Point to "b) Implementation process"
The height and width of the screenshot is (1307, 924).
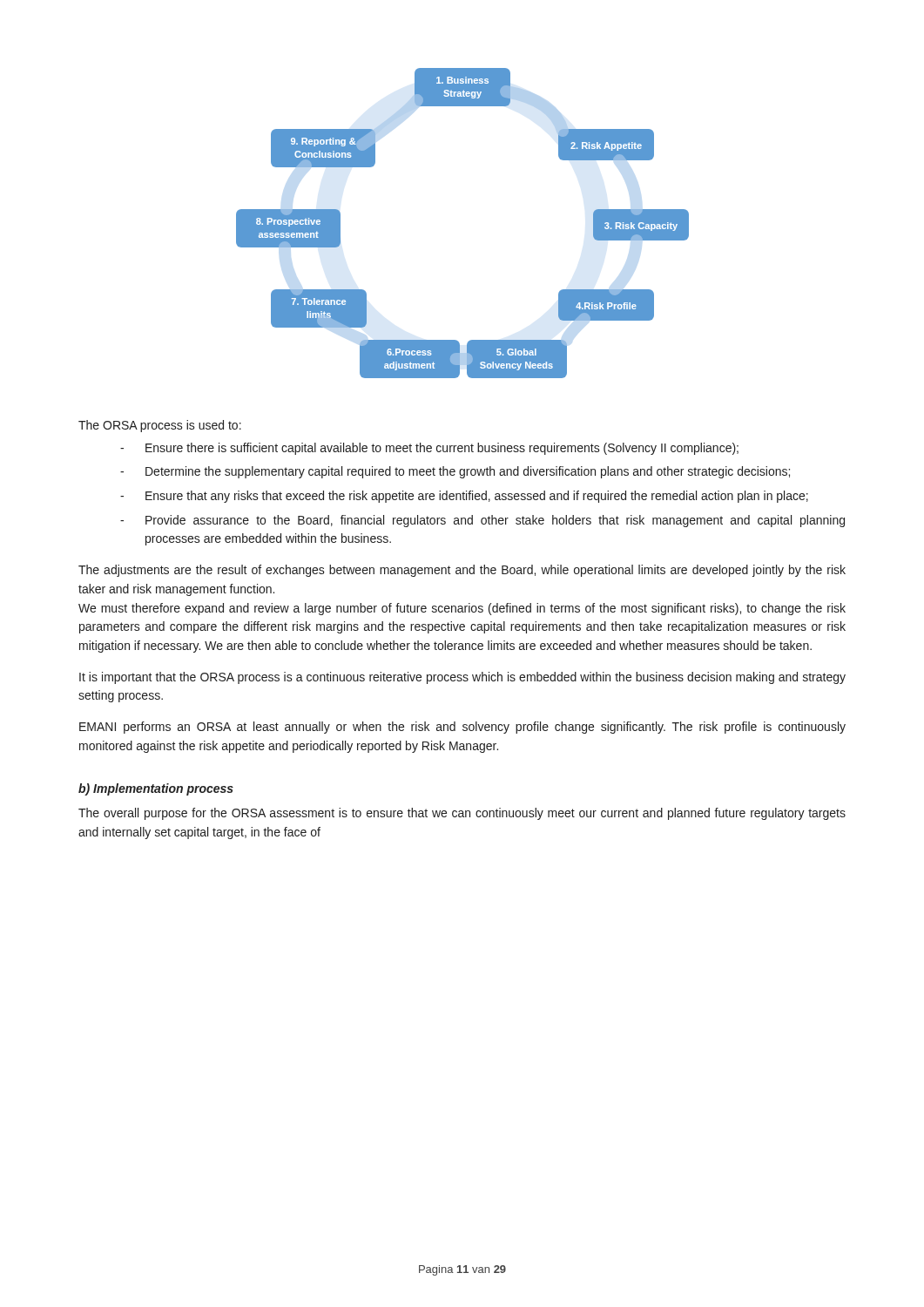[x=156, y=789]
